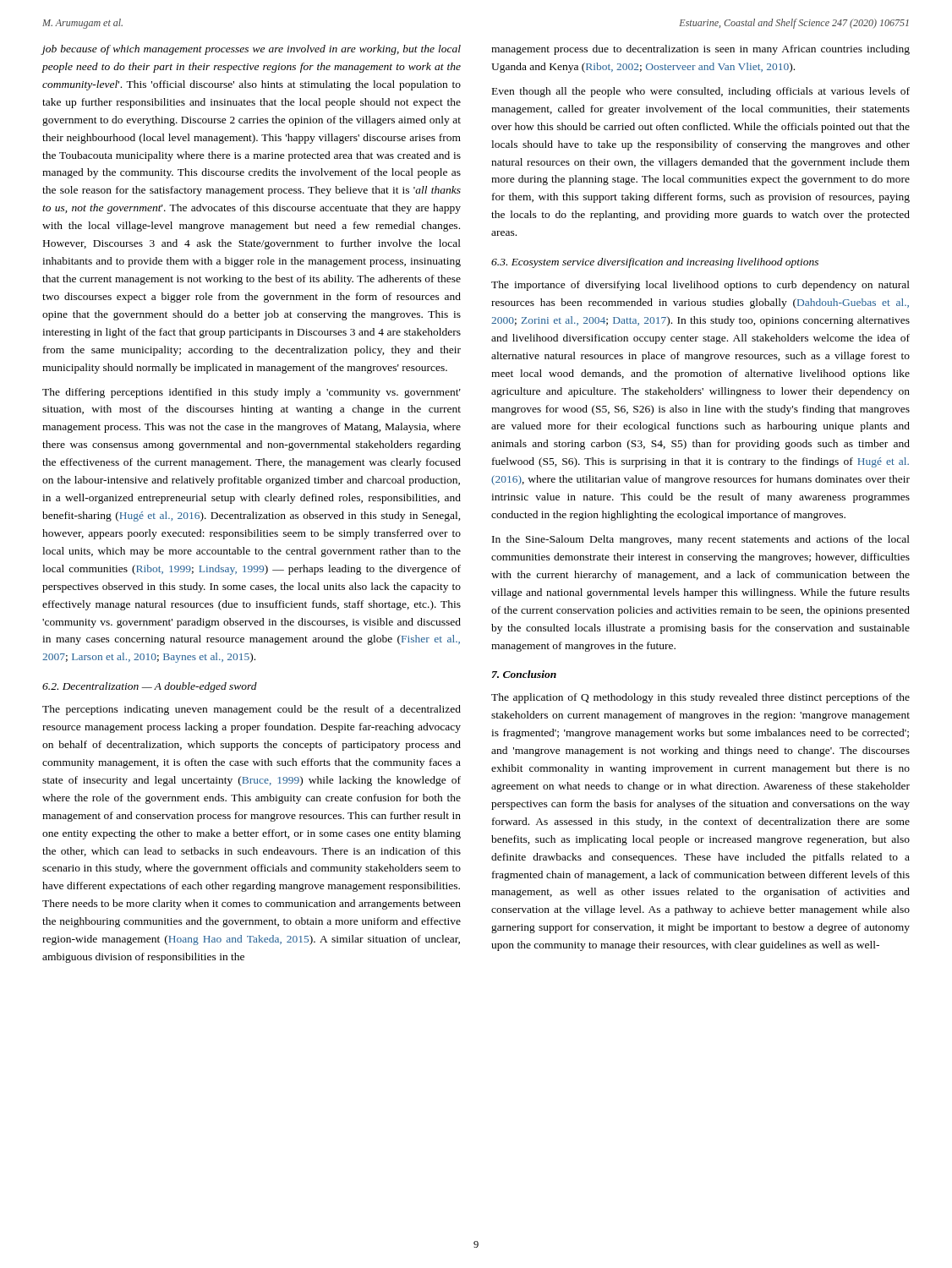Locate the text "7. Conclusion"

[x=524, y=674]
